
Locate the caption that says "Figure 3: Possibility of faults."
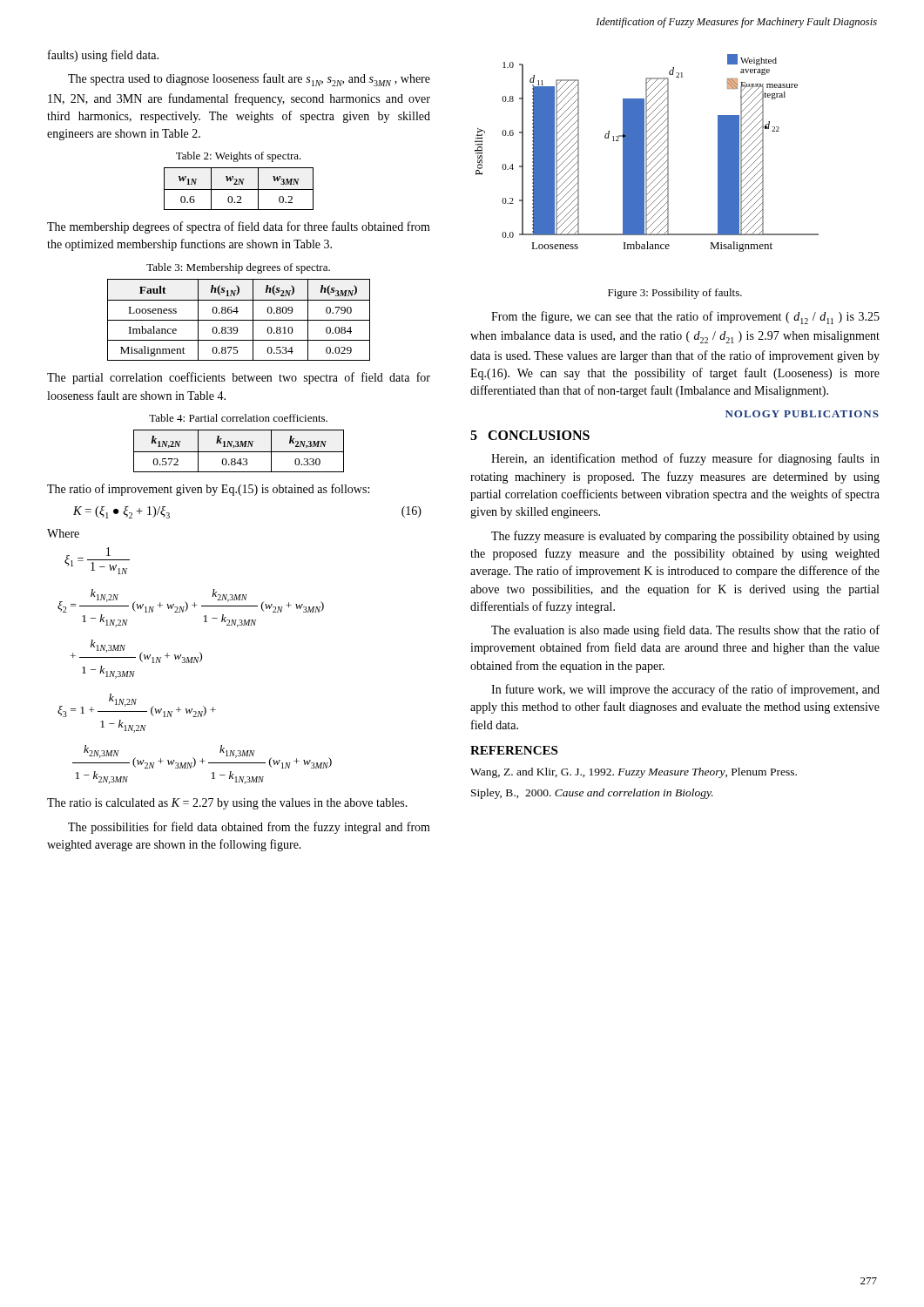(675, 292)
